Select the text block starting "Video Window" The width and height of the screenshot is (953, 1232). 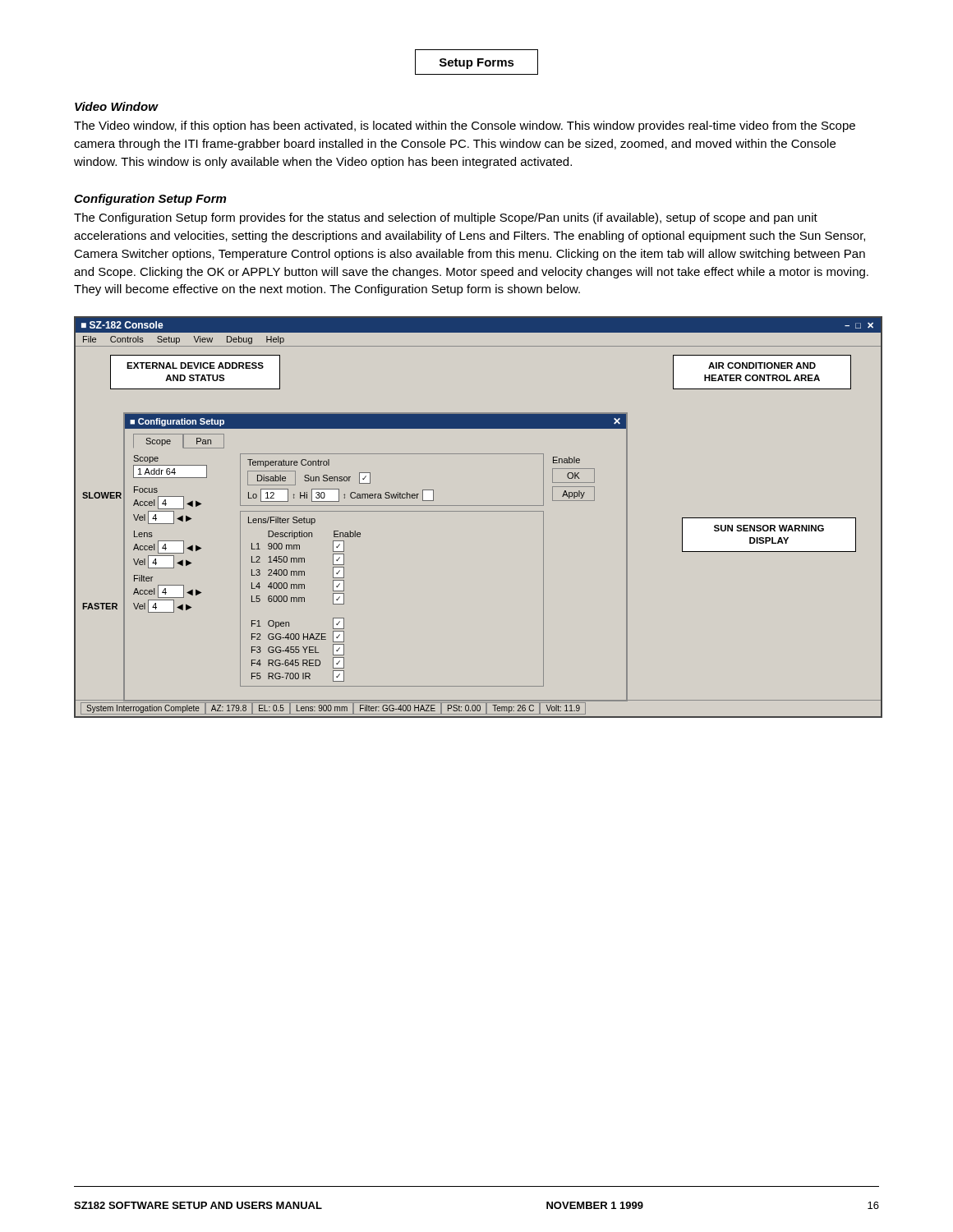(x=116, y=106)
